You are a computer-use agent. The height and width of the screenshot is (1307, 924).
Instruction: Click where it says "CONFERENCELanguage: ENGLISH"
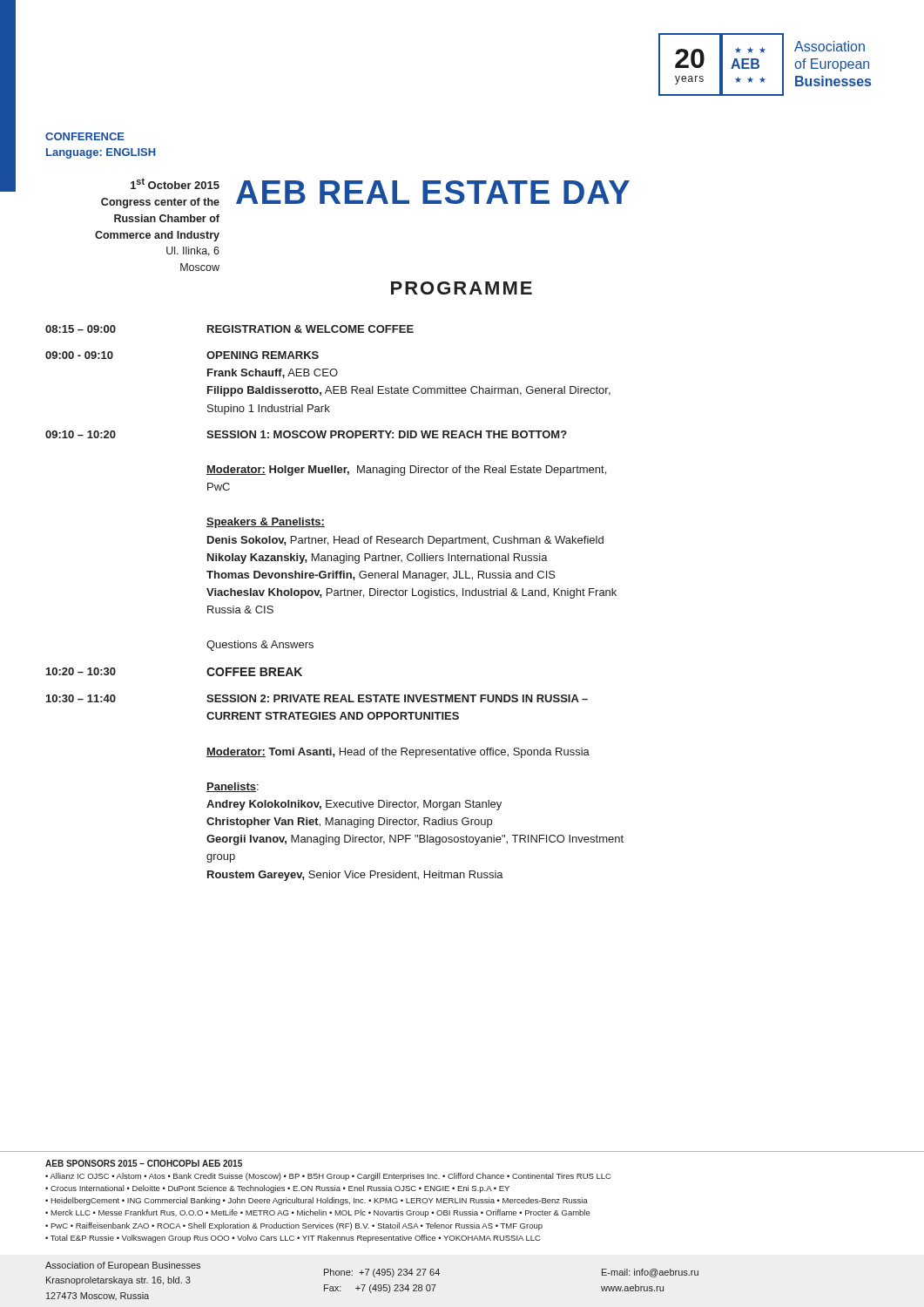(101, 145)
